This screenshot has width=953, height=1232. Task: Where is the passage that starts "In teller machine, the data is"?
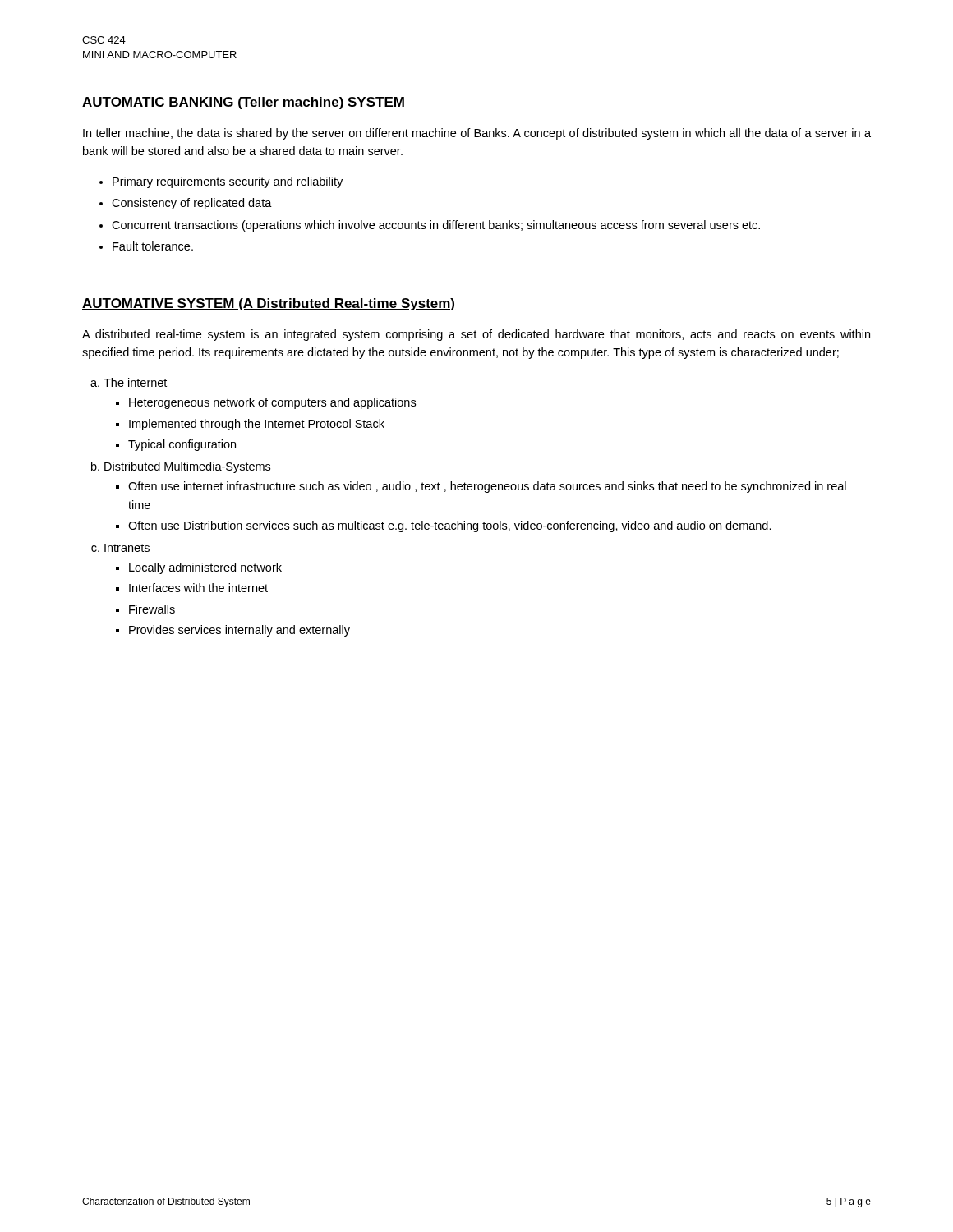coord(476,142)
